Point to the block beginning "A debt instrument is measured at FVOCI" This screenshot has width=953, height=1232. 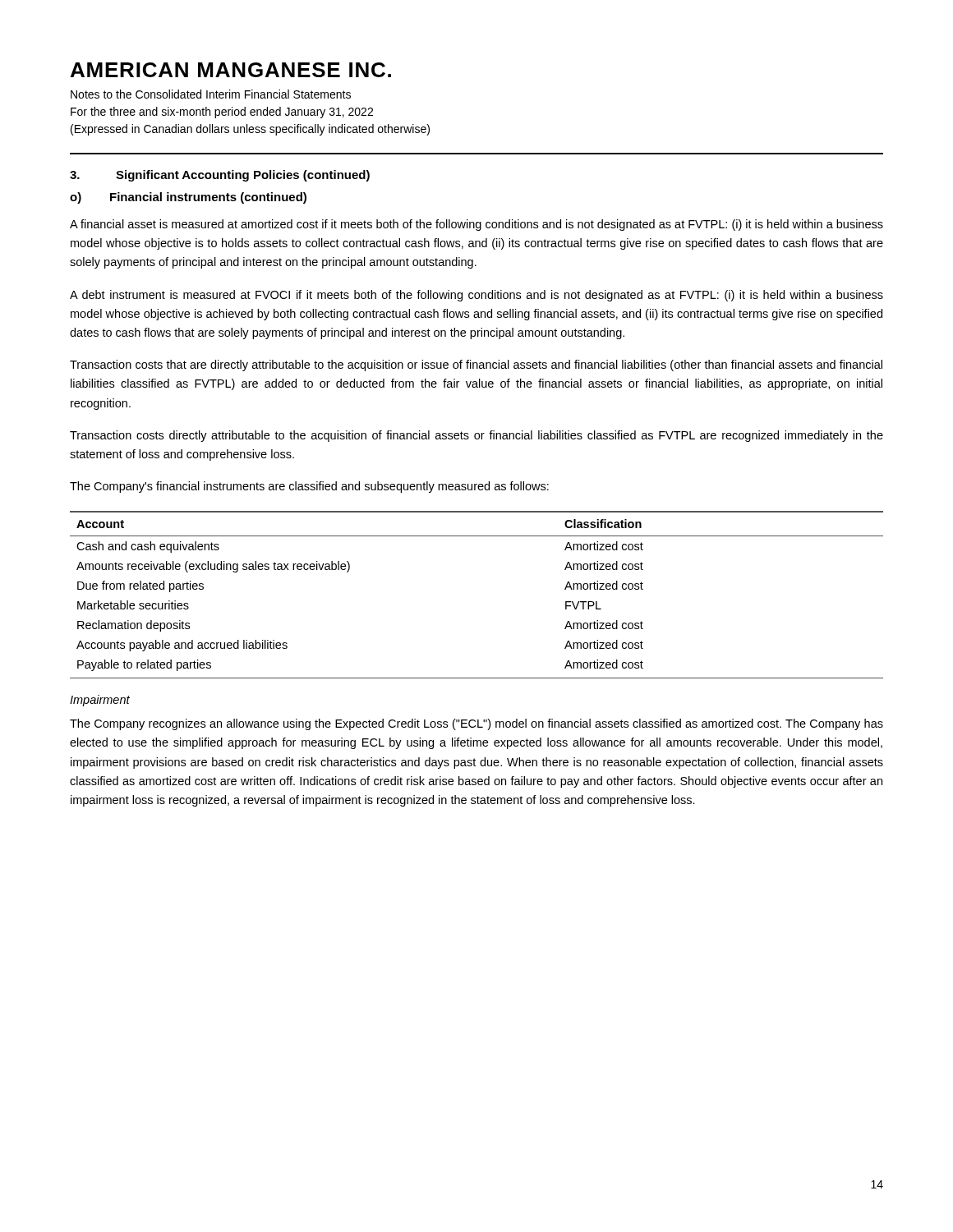(x=476, y=314)
